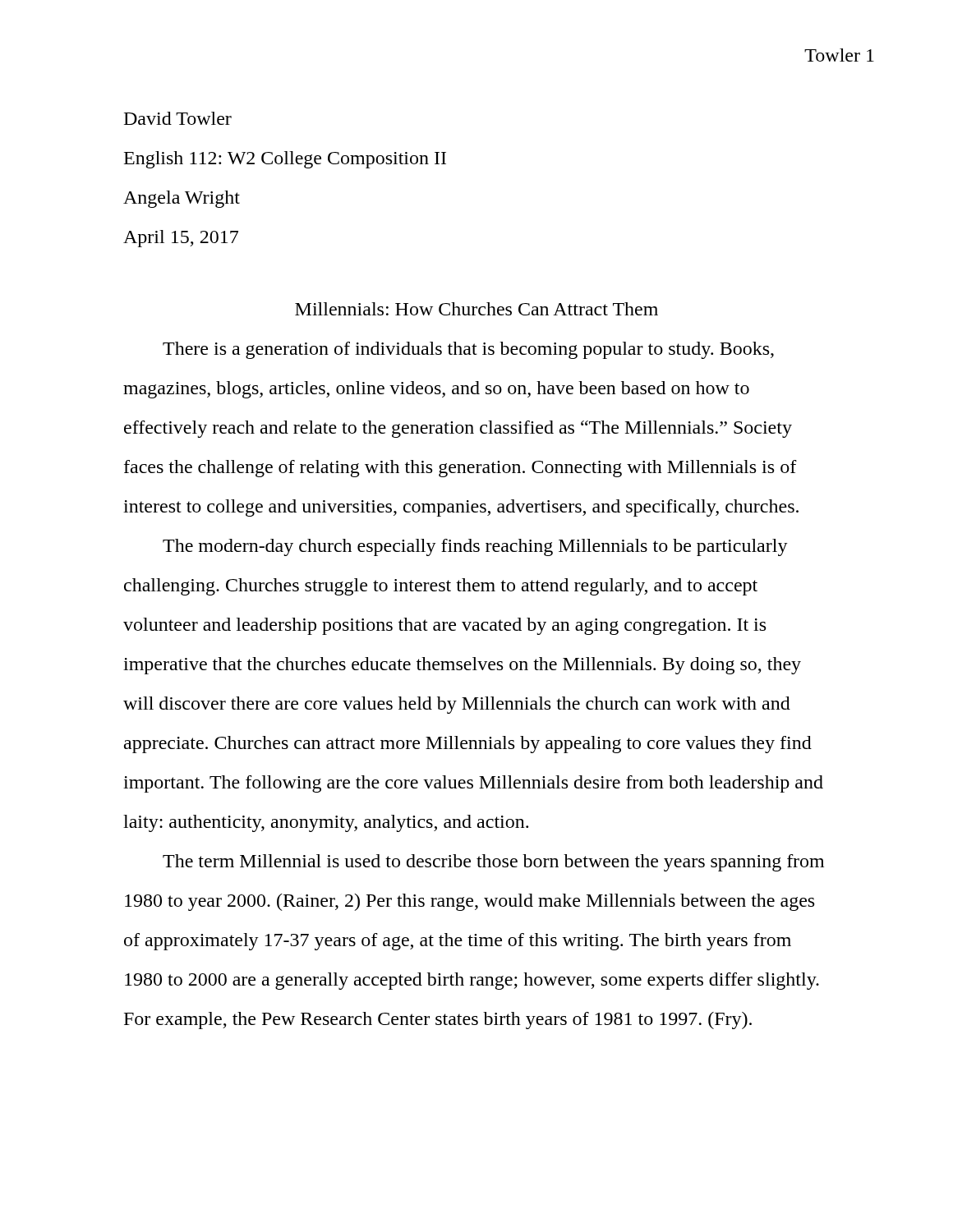Screen dimensions: 1232x953
Task: Select the text starting "There is a generation of individuals that is"
Action: point(461,427)
